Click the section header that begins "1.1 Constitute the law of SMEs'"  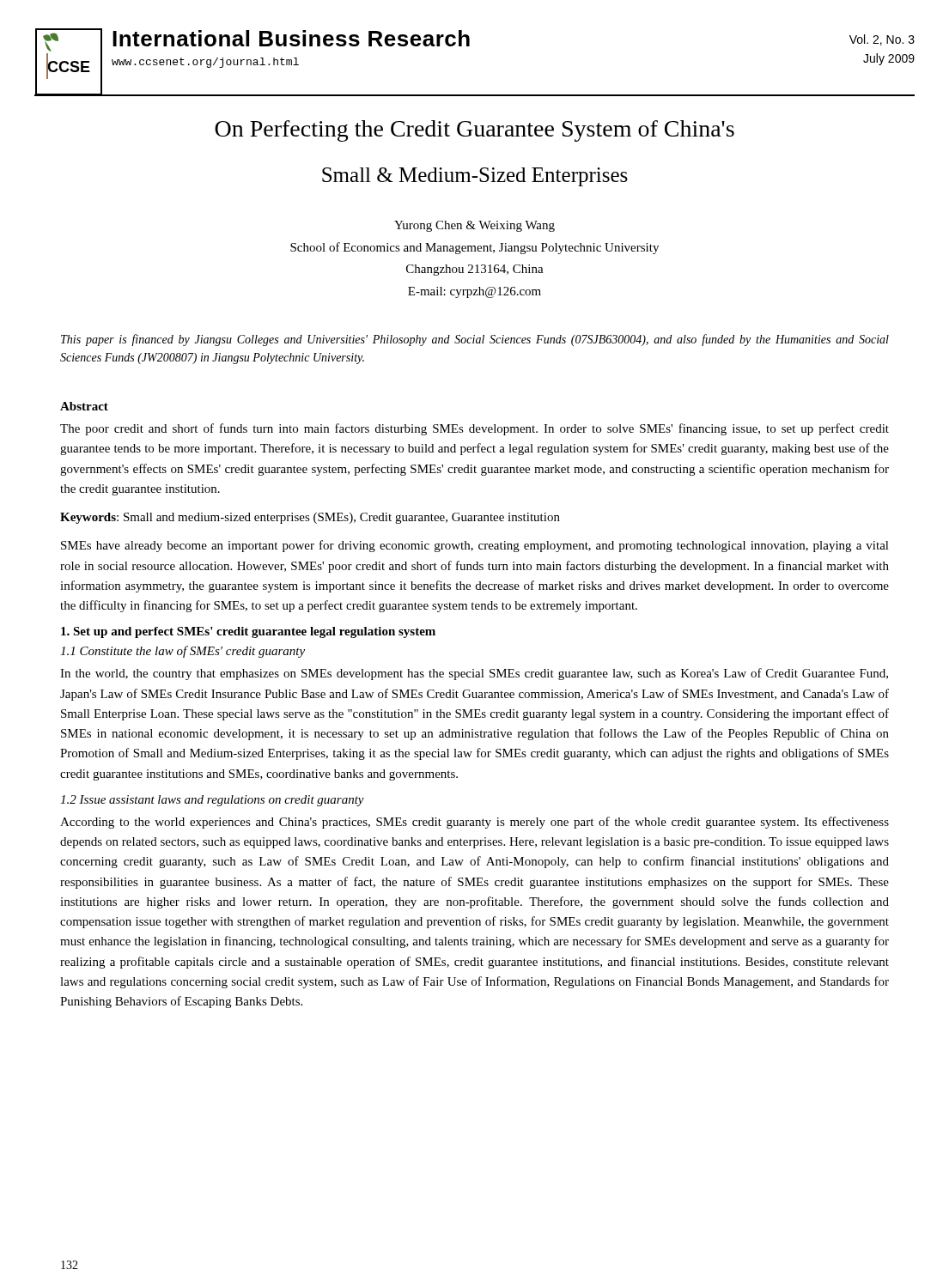click(x=183, y=651)
